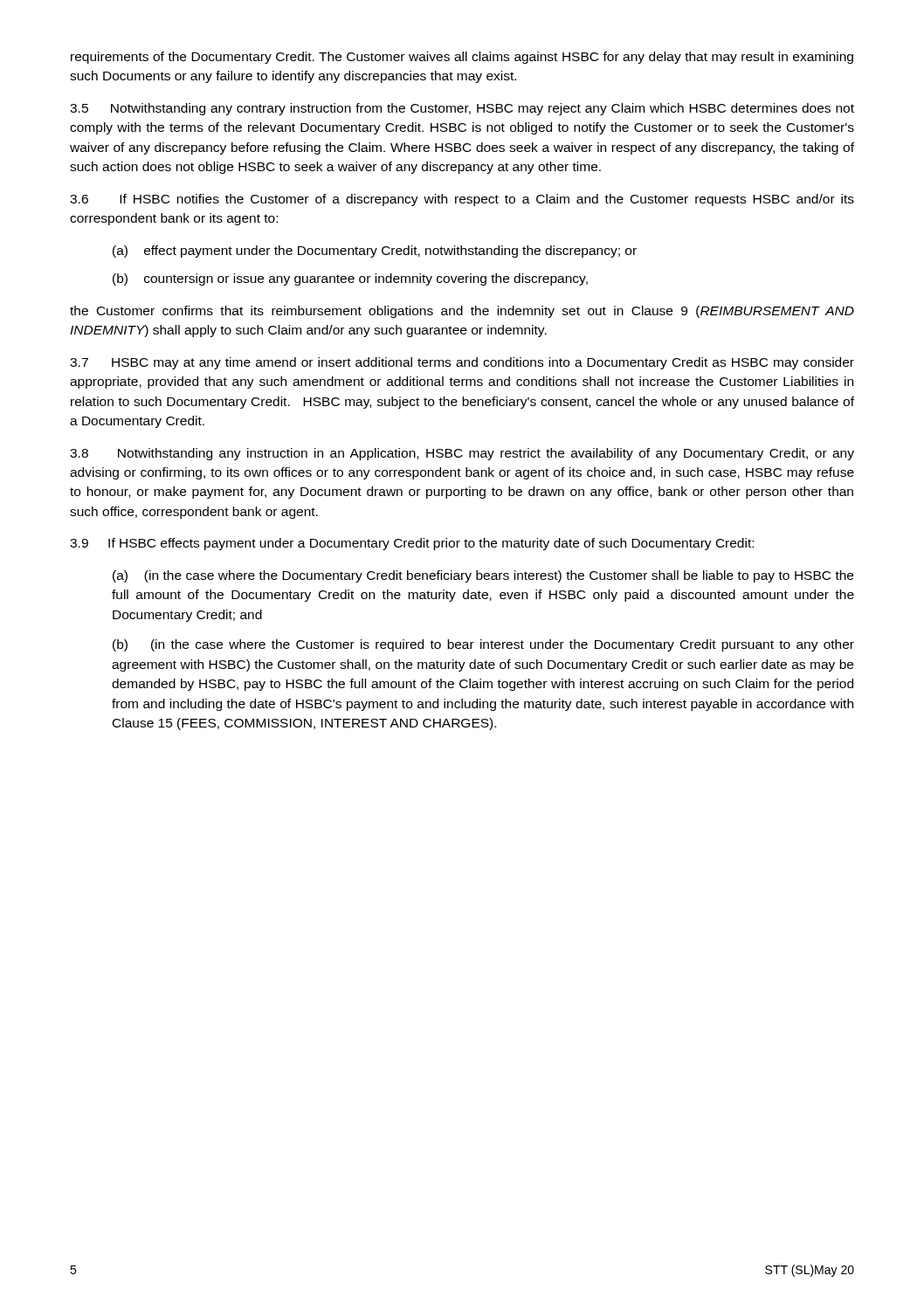Navigate to the element starting "5 Notwithstanding any contrary instruction from the Customer,"
The width and height of the screenshot is (924, 1310).
point(462,137)
